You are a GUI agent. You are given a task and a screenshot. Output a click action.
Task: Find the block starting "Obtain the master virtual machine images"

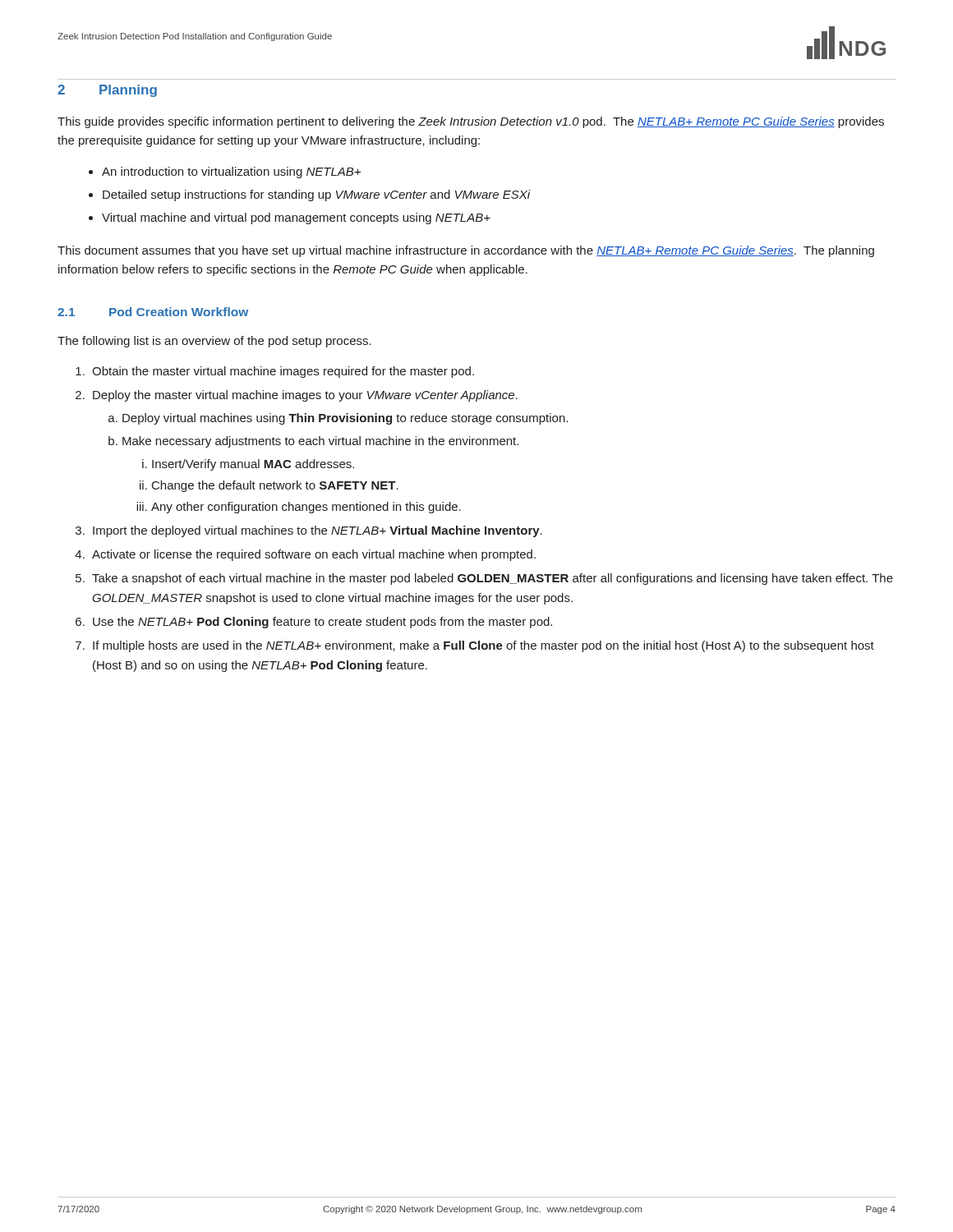283,371
